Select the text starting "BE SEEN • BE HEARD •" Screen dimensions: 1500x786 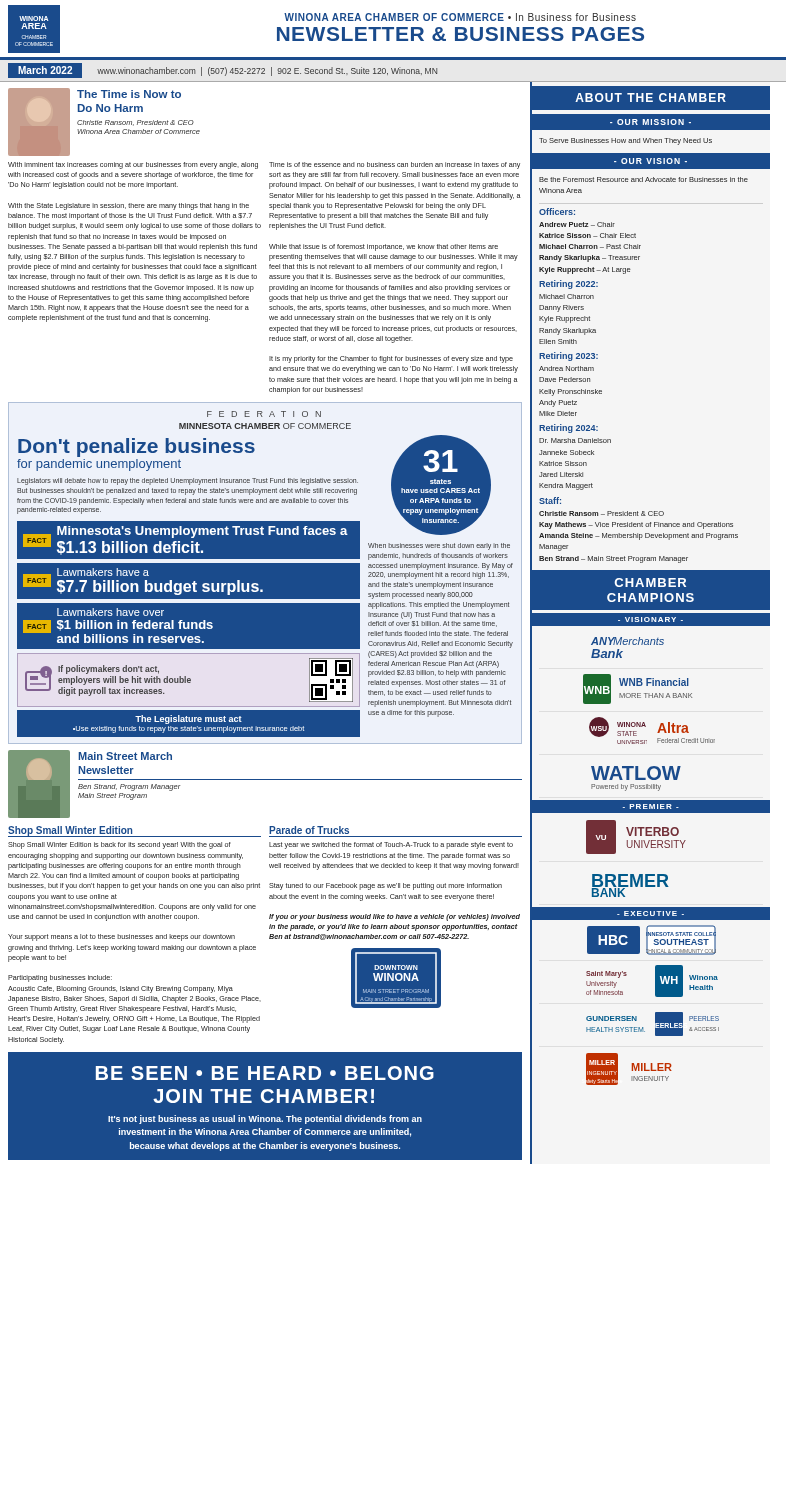point(265,1108)
